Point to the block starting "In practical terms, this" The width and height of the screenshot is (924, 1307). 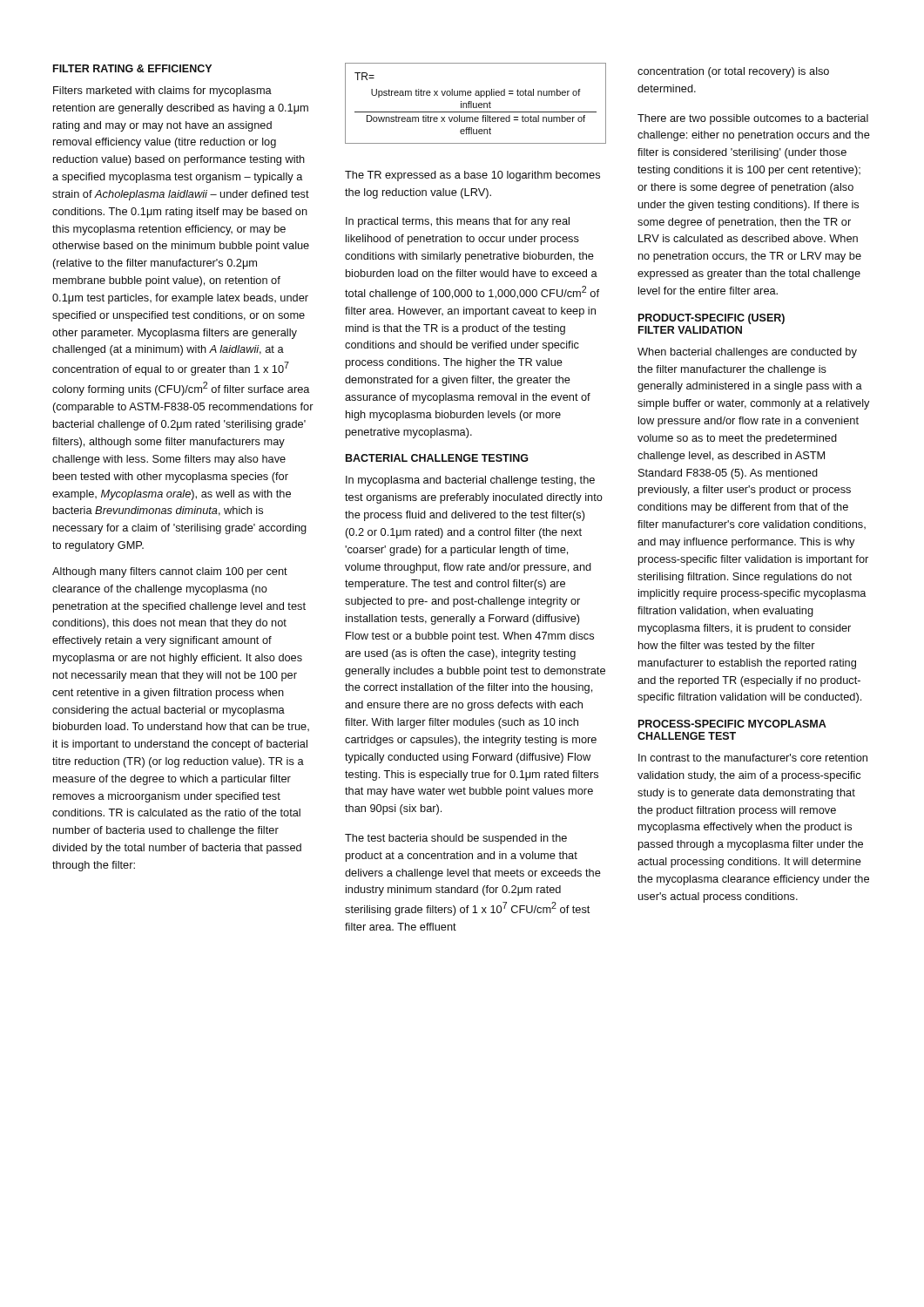pos(475,327)
